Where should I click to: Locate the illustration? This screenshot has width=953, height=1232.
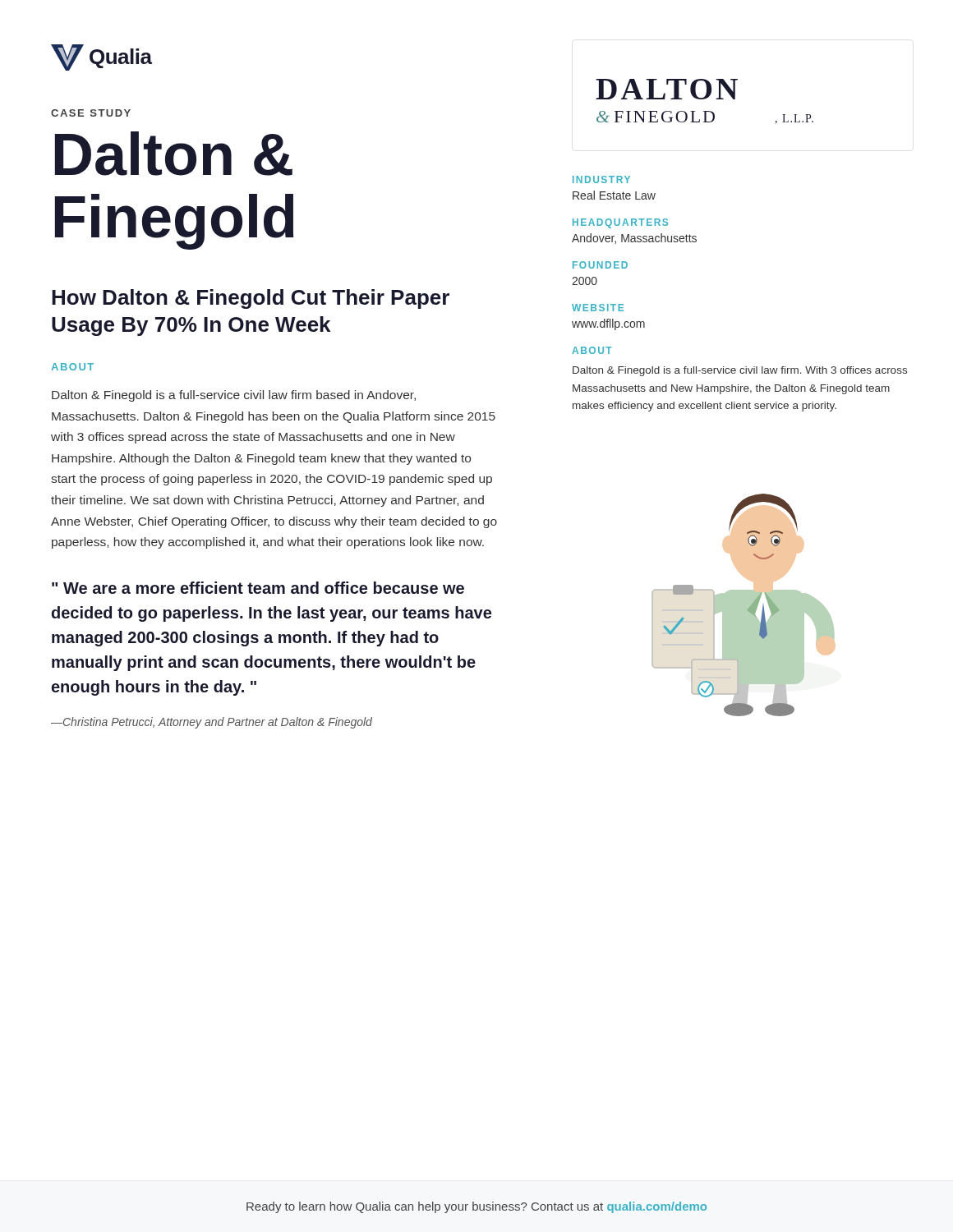tap(743, 577)
